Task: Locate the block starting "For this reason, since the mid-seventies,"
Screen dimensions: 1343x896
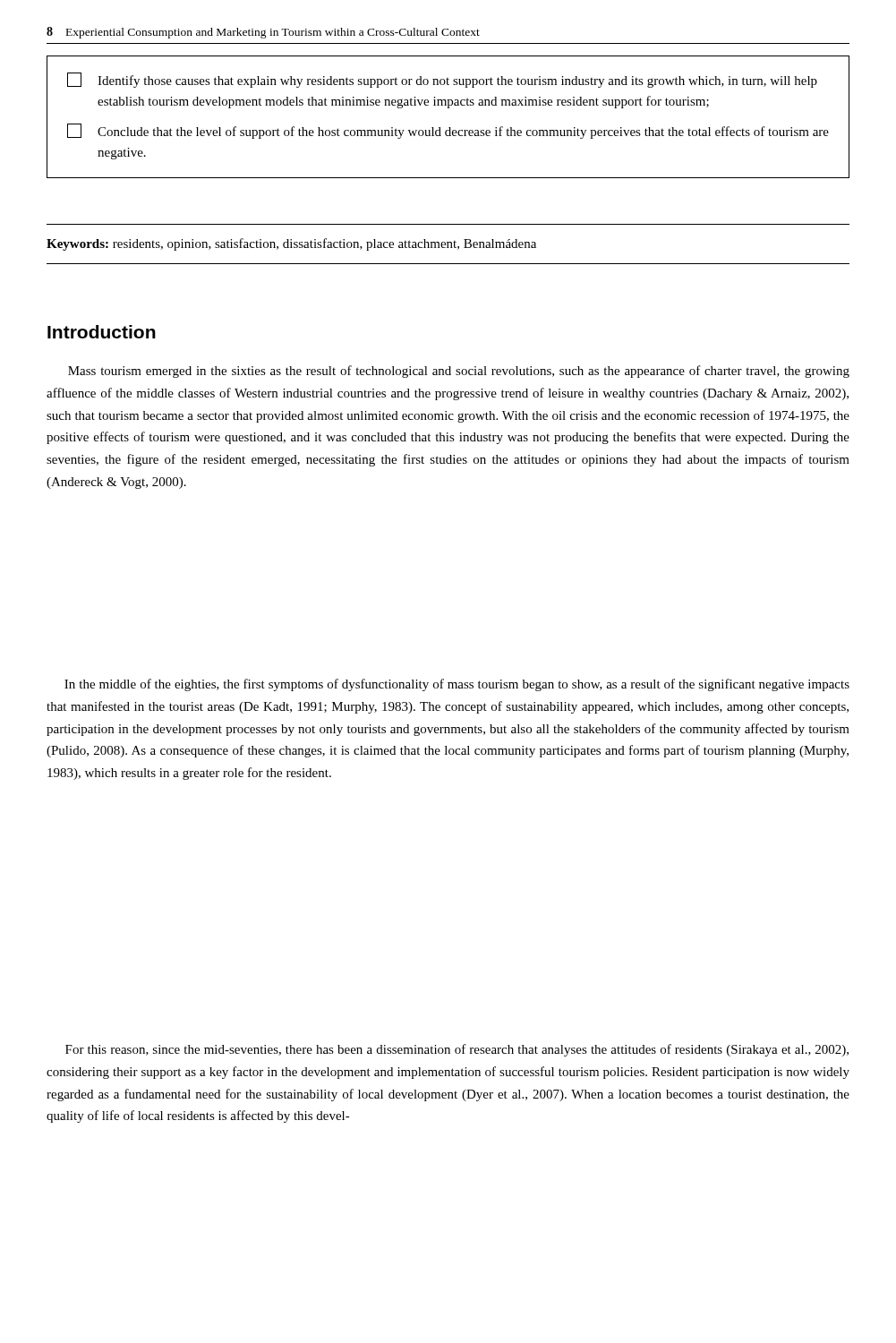Action: point(448,1083)
